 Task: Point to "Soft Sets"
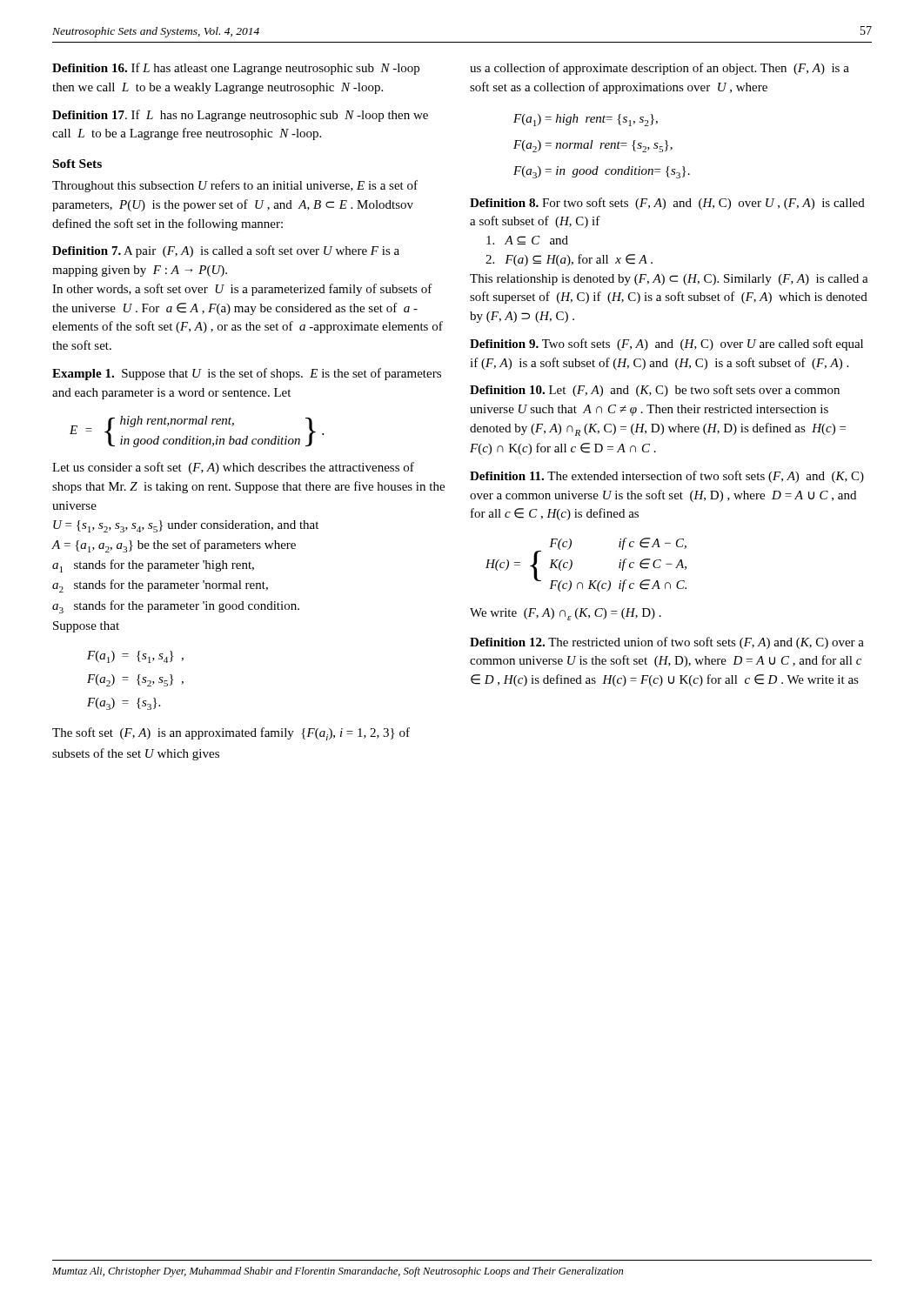click(77, 163)
